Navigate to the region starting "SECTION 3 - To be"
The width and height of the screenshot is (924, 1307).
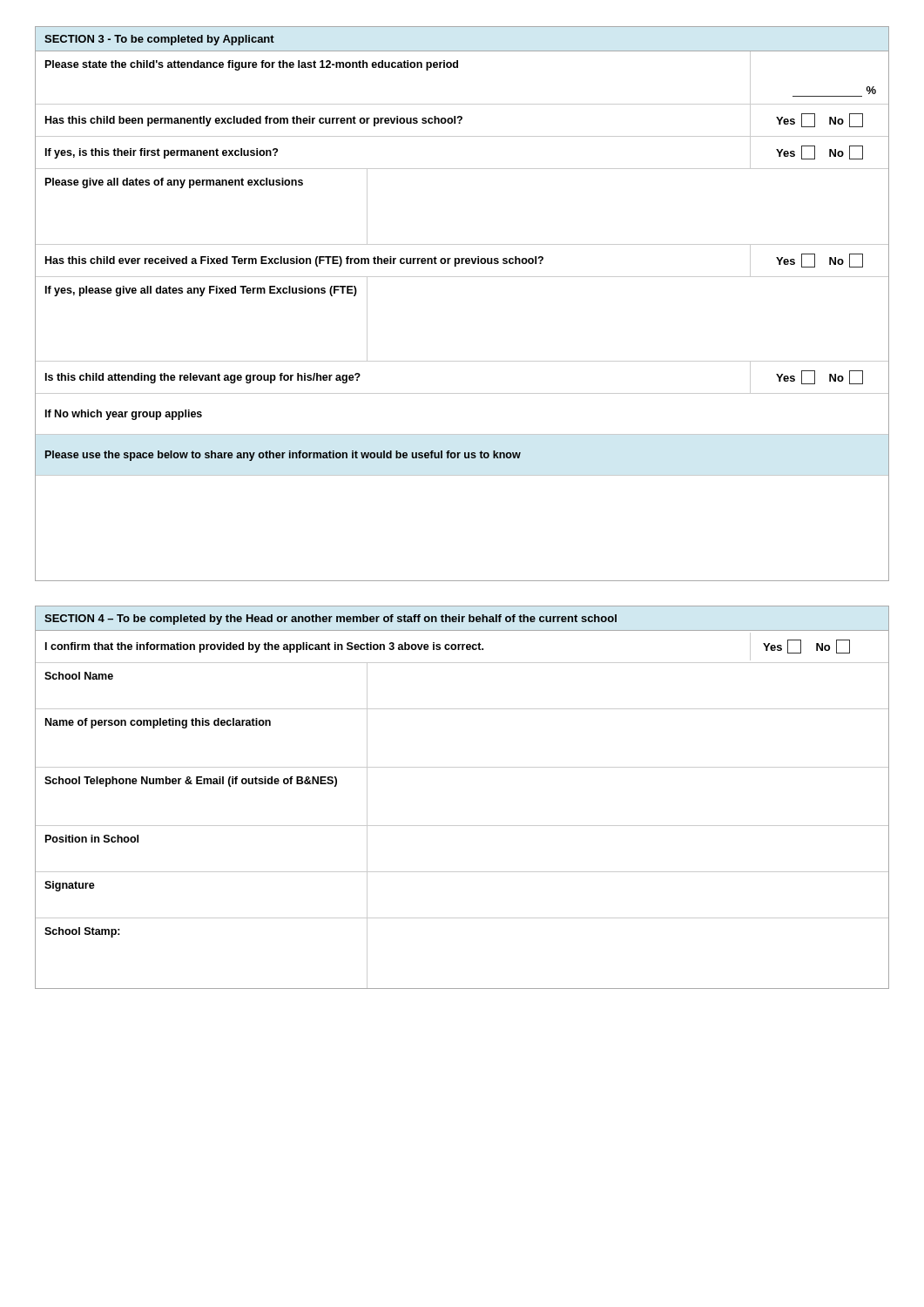(x=159, y=39)
